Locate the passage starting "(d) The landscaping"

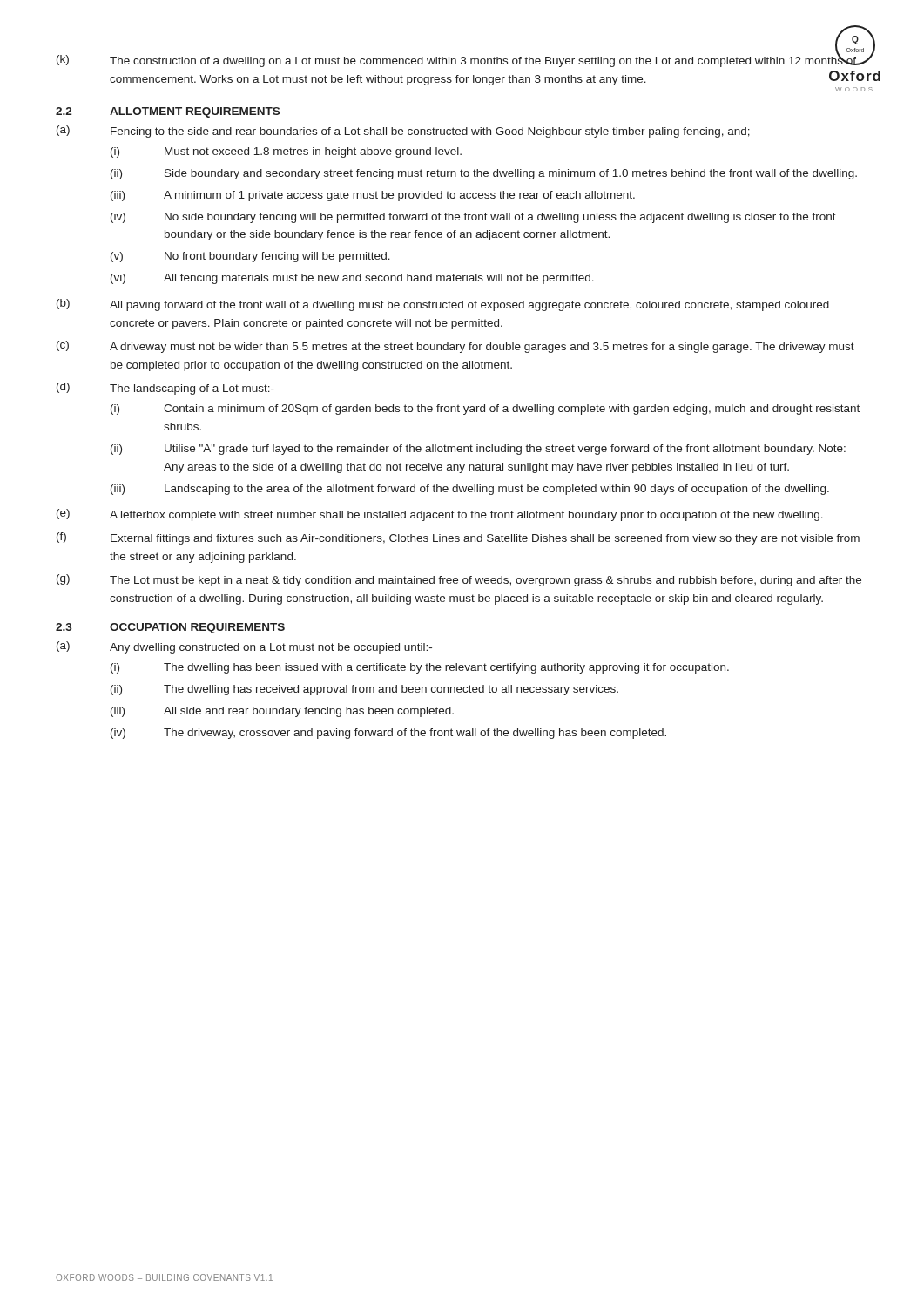[x=462, y=441]
